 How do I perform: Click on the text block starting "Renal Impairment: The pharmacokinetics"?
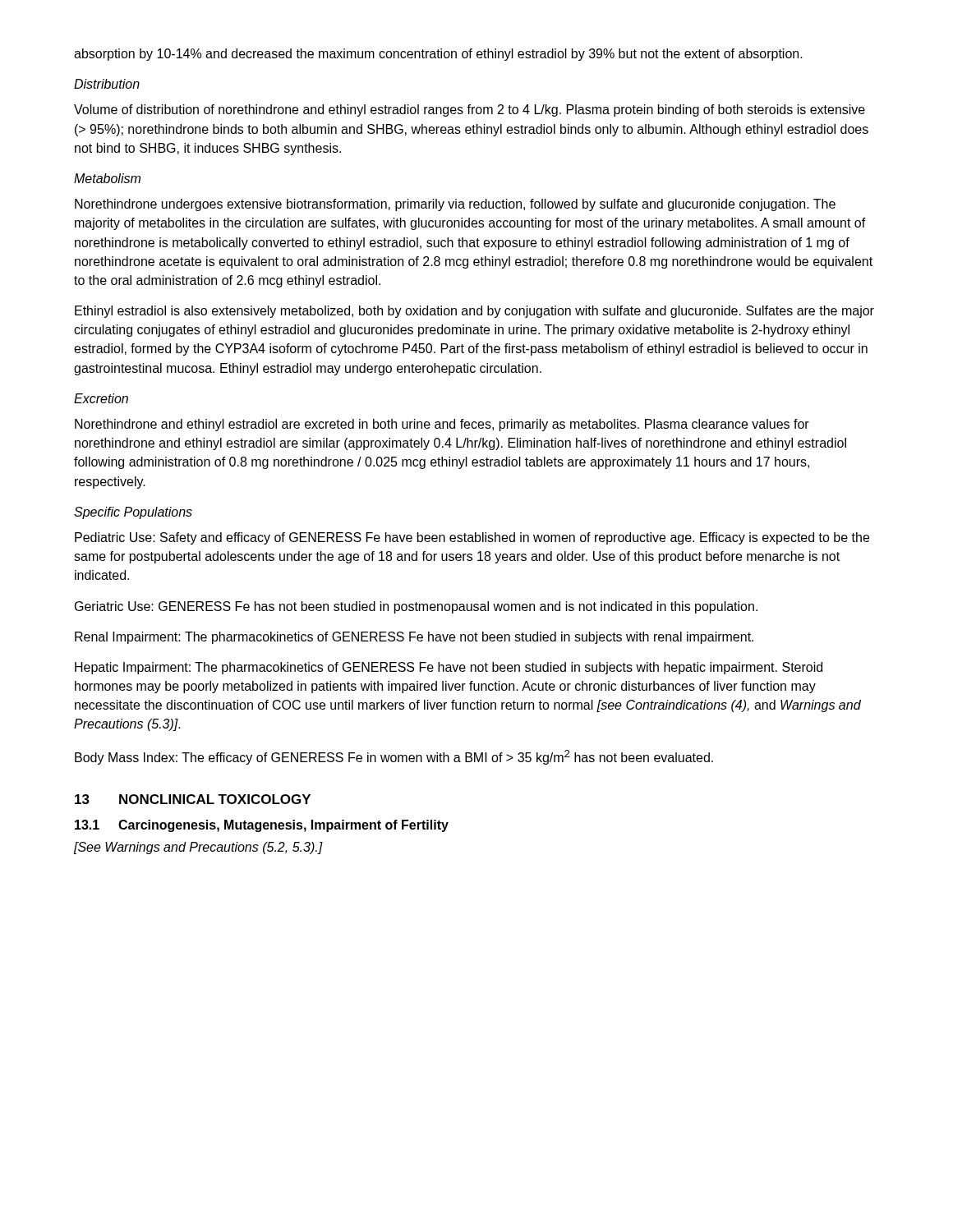476,637
